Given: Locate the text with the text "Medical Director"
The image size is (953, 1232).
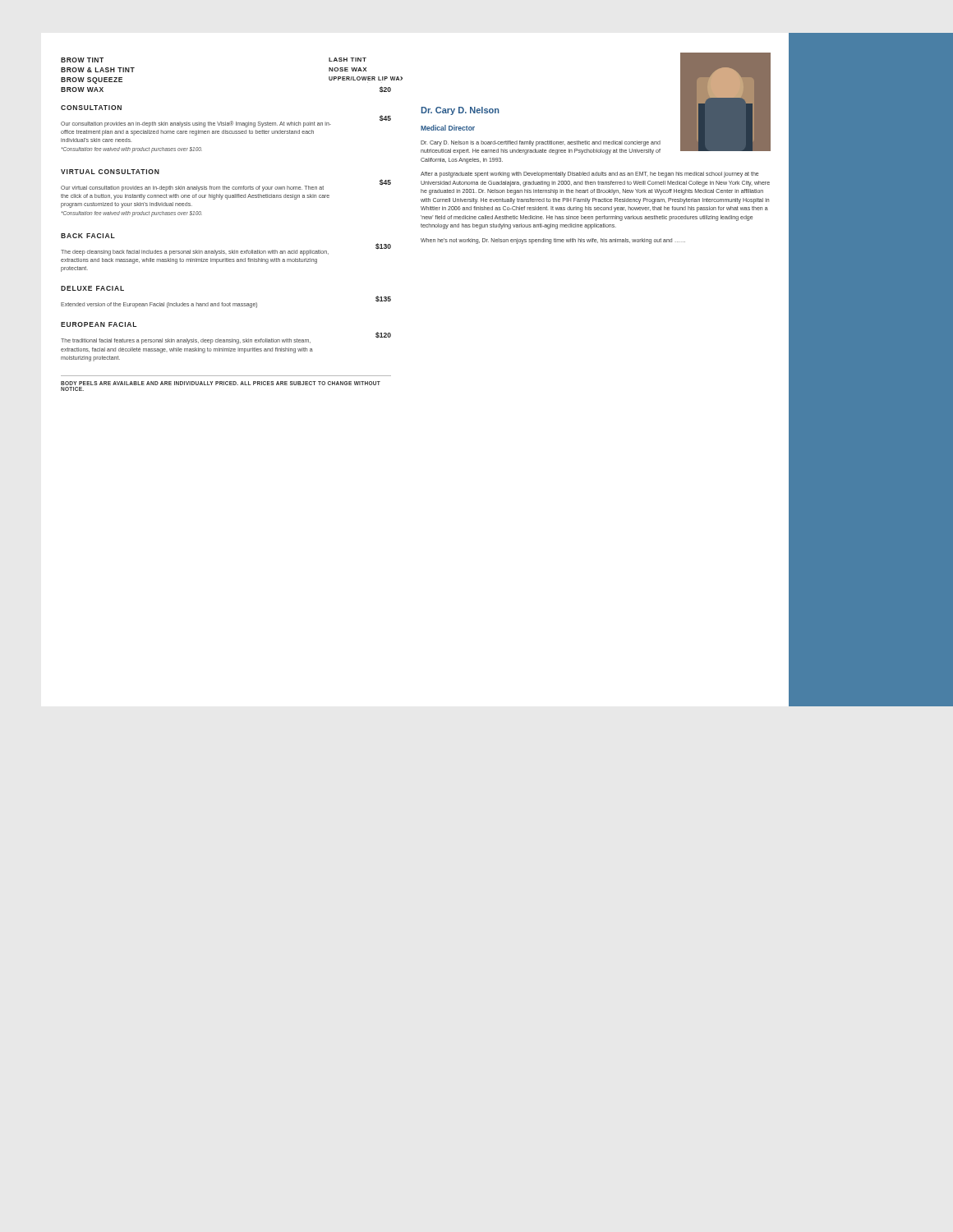Looking at the screenshot, I should [x=450, y=128].
